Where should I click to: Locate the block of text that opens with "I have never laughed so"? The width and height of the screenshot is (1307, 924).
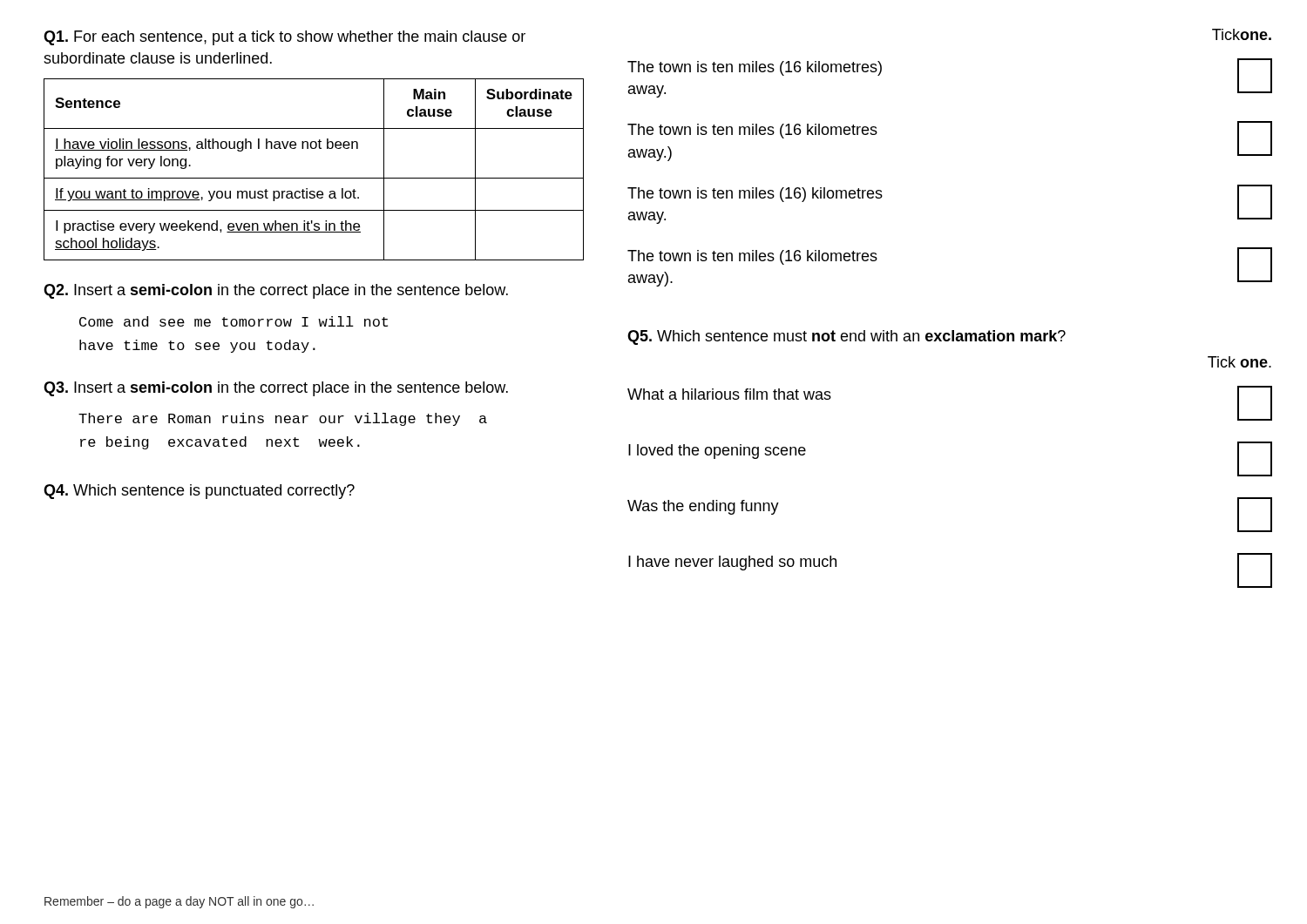click(734, 567)
